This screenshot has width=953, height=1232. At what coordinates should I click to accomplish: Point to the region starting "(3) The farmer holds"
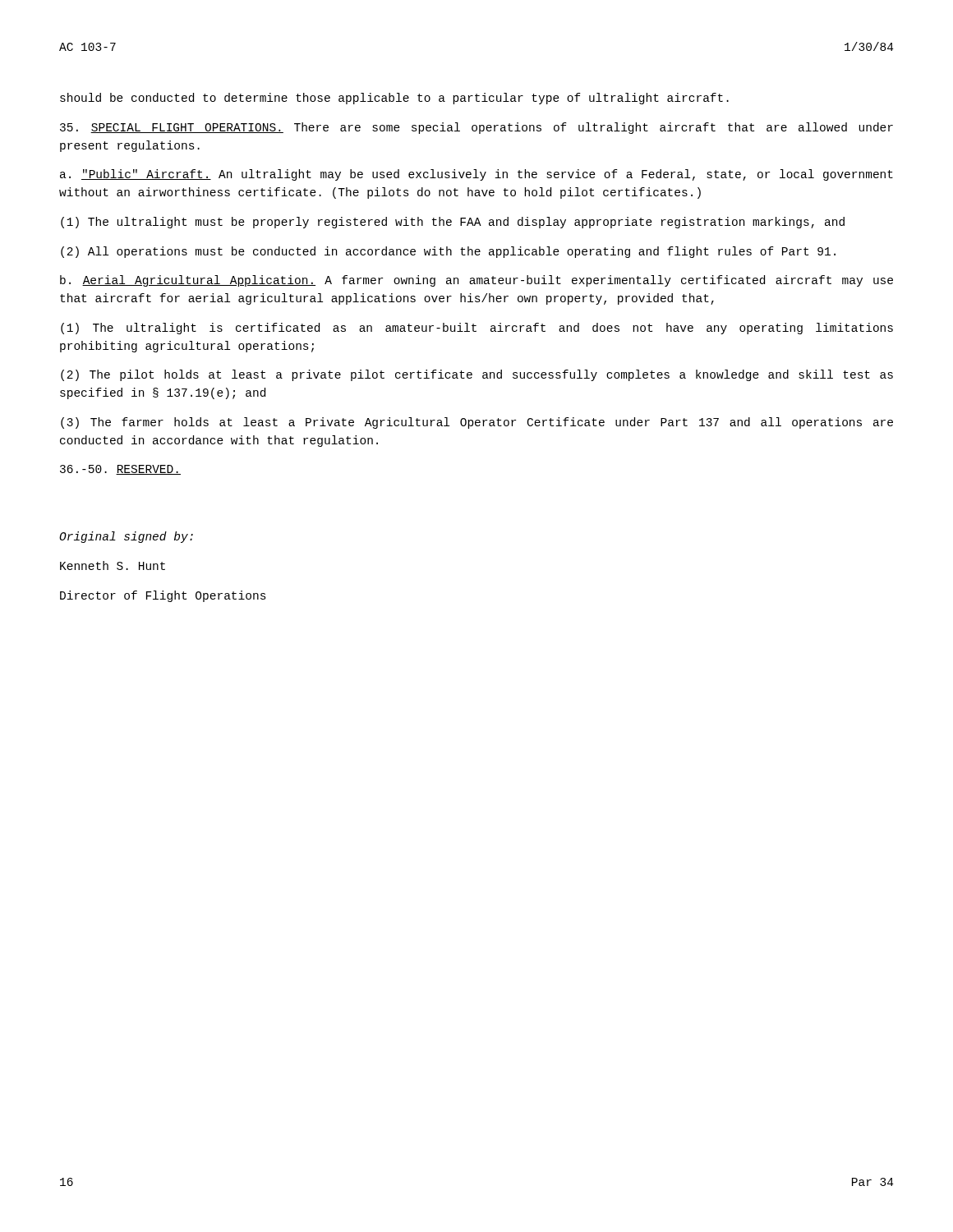(x=476, y=432)
